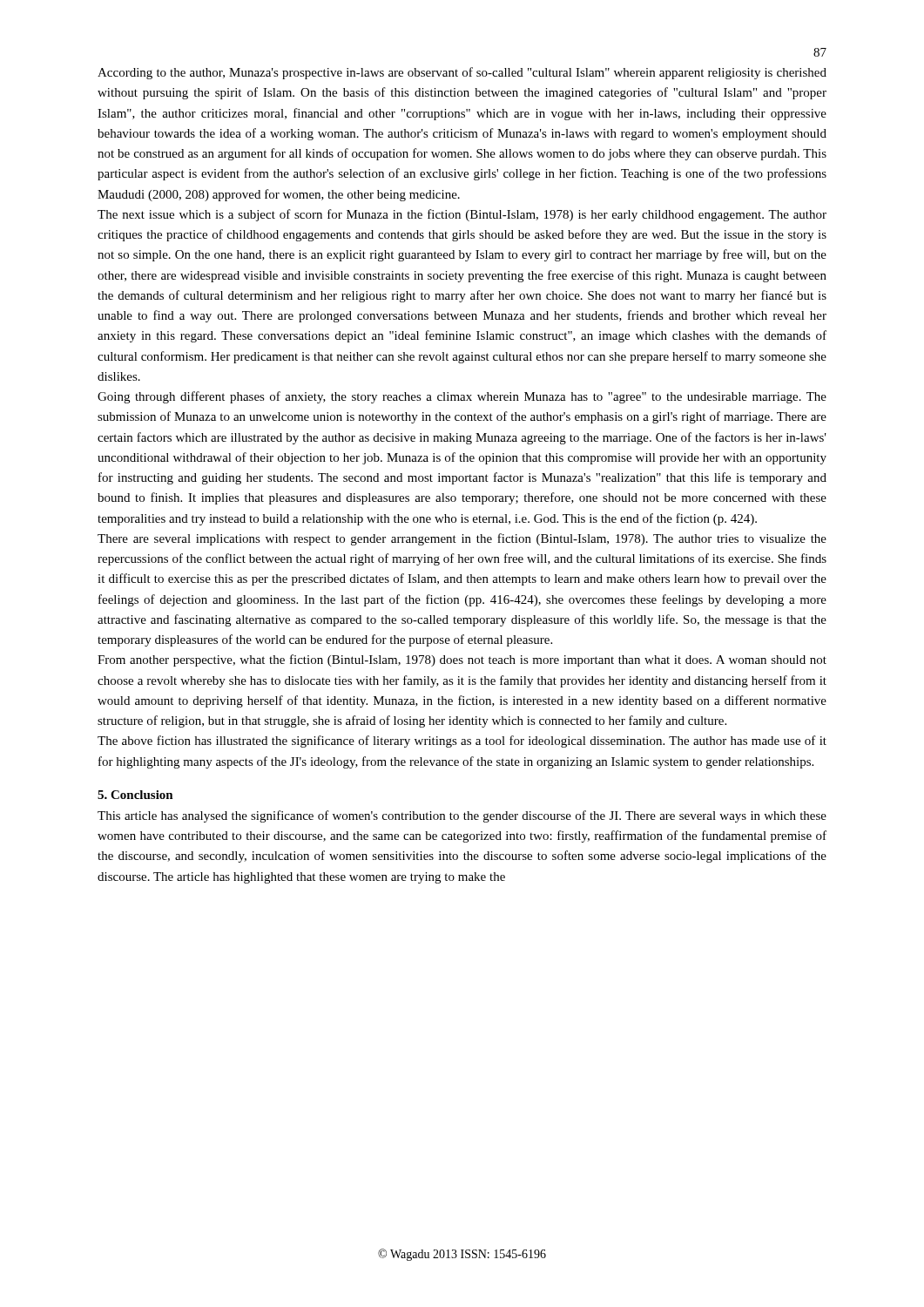Click the passage that begins "According to the author, Munaza's"

point(462,134)
